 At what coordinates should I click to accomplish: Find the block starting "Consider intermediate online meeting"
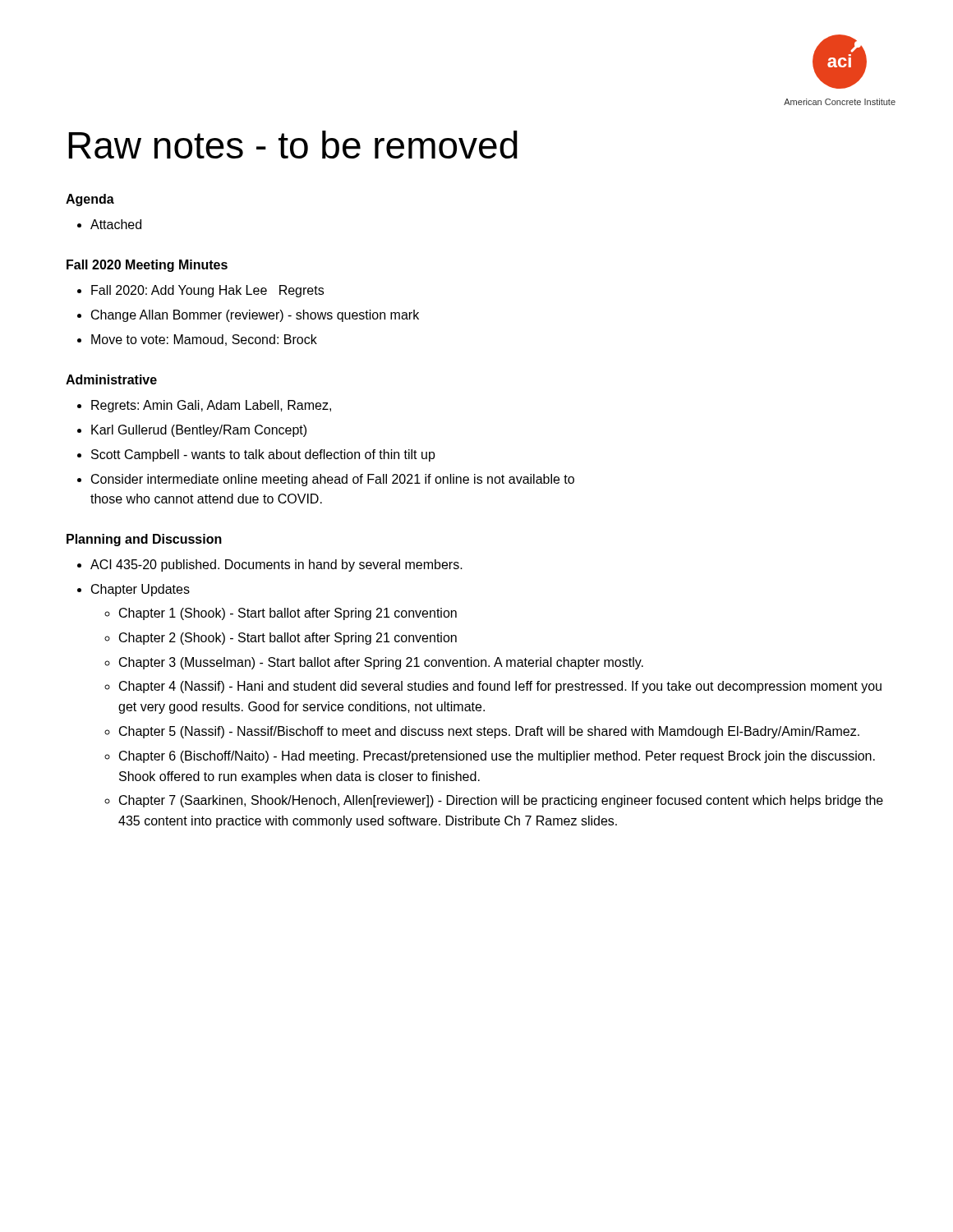click(x=489, y=489)
